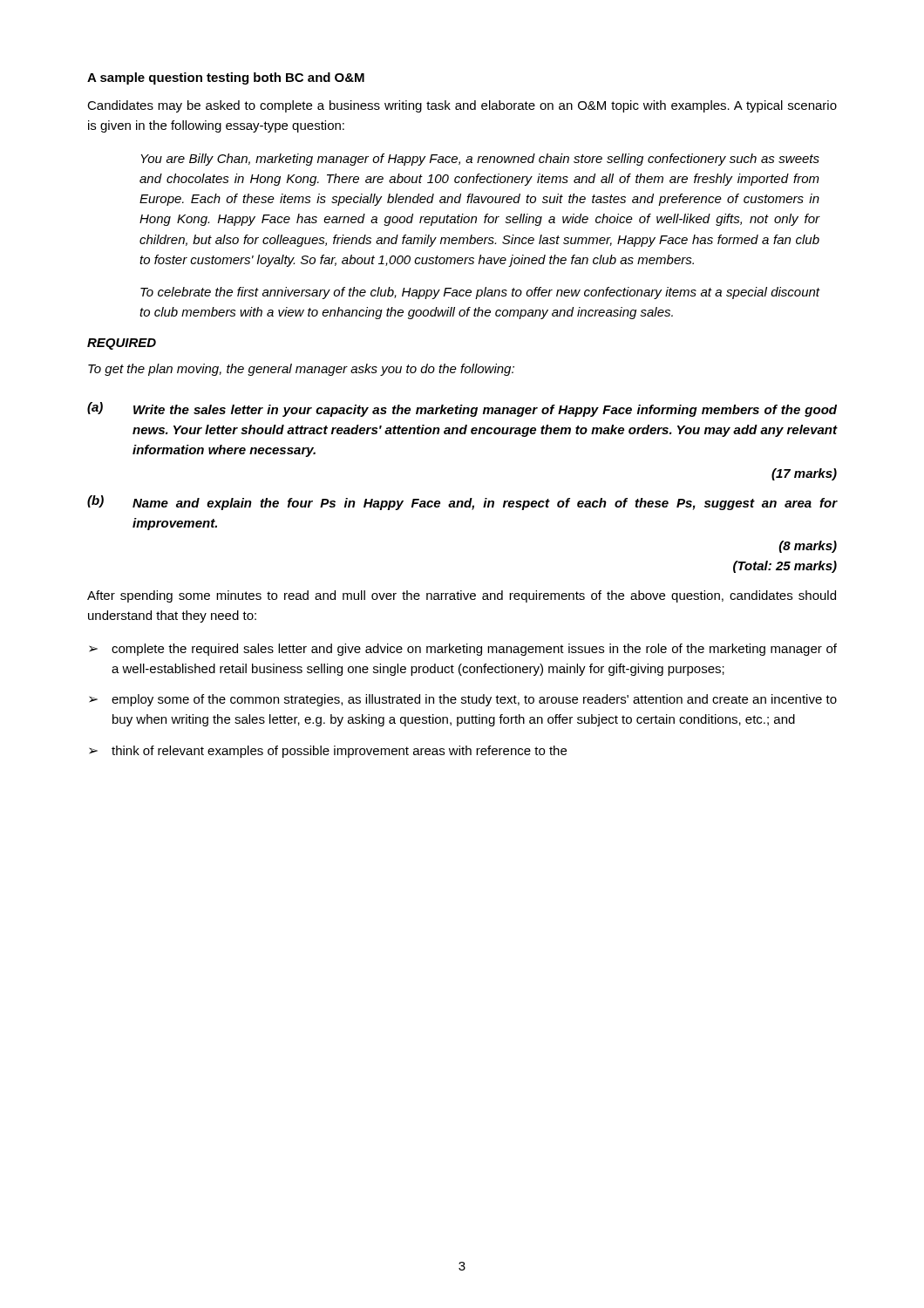
Task: Click on the element starting "To celebrate the first anniversary of the club,"
Action: pos(479,302)
